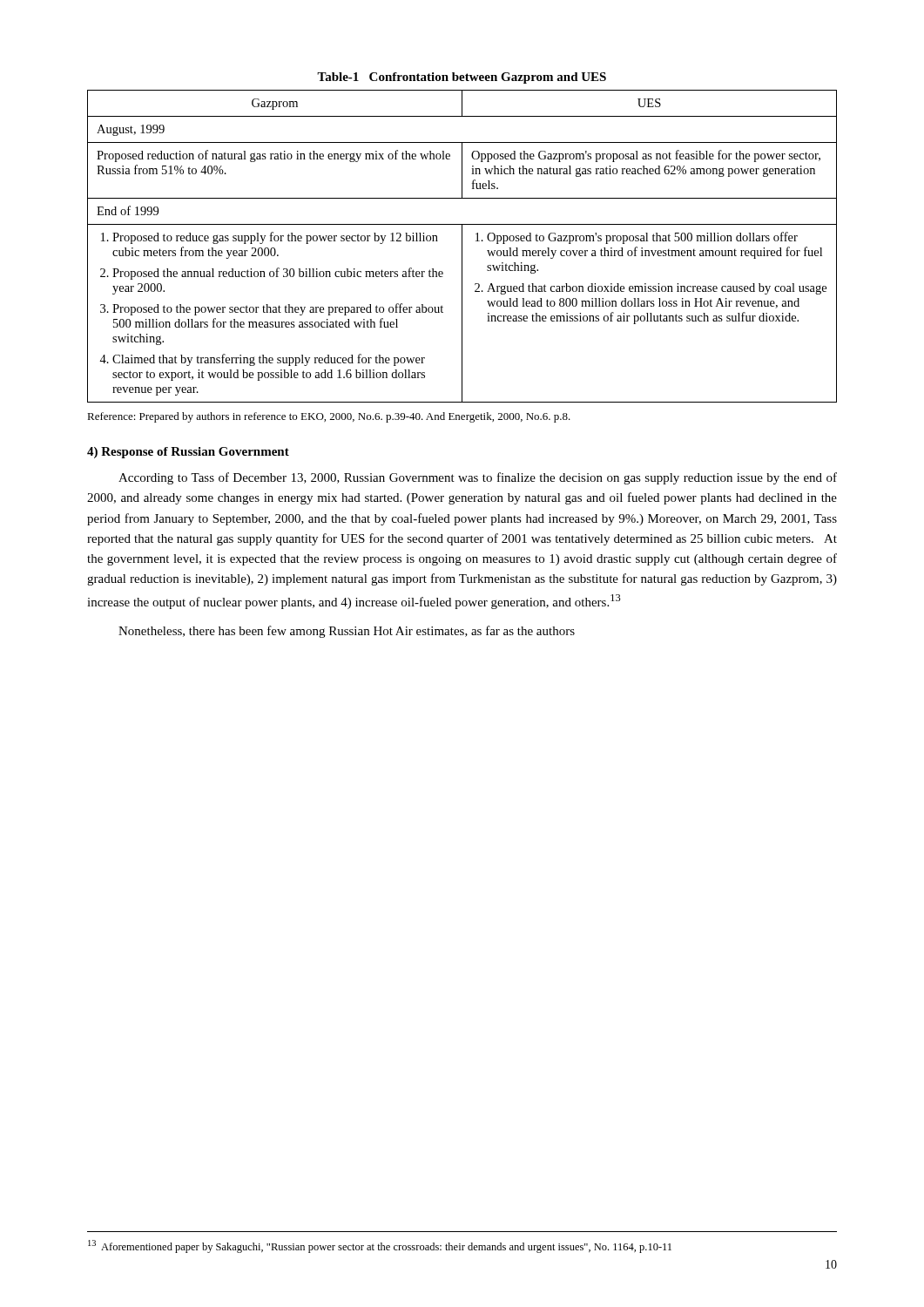This screenshot has height=1307, width=924.
Task: Locate the block of text that opens with "13 Aforementioned paper by Sakaguchi, "Russian power sector"
Action: pos(380,1245)
